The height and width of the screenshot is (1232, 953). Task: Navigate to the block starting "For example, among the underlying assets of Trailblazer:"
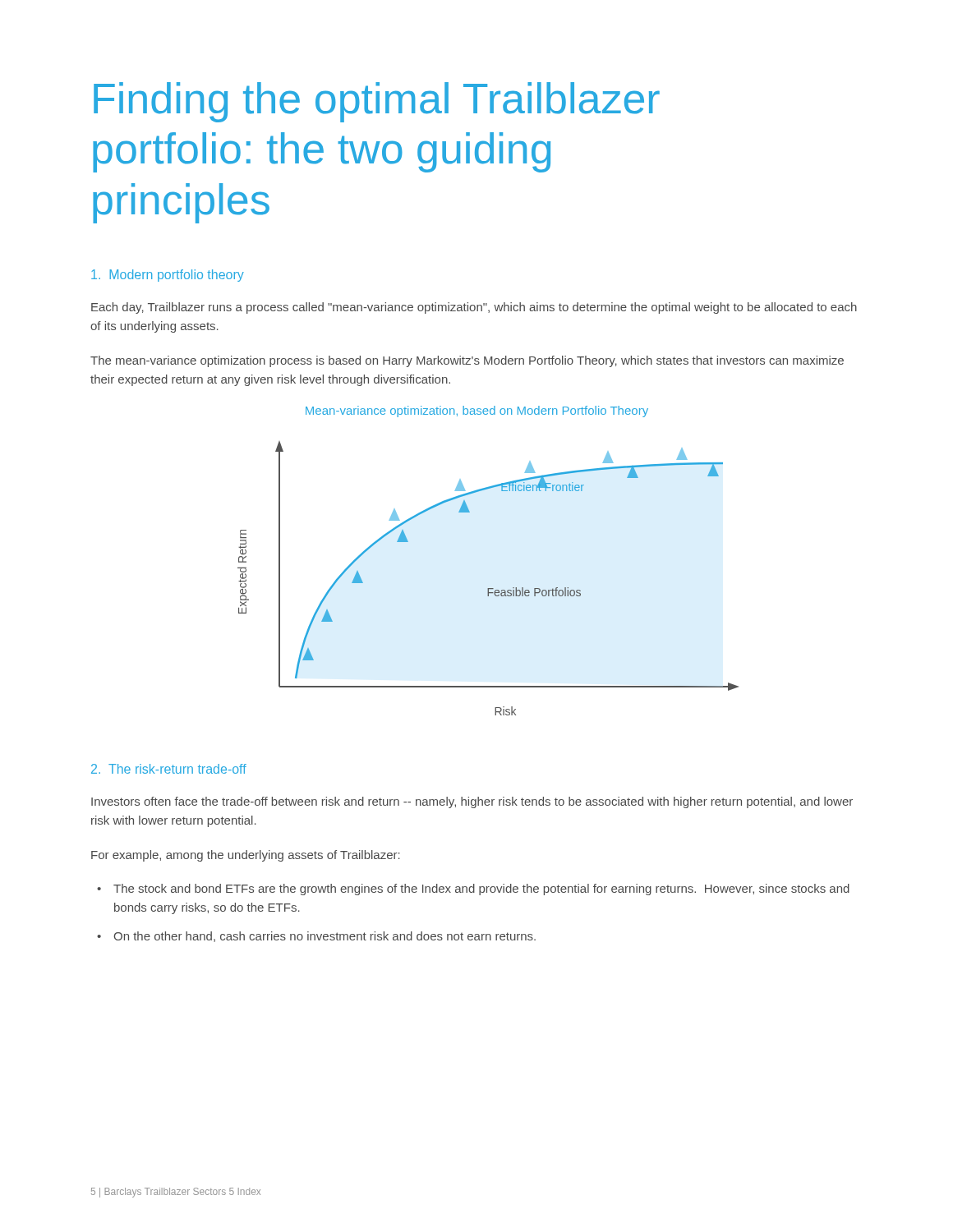pos(245,854)
